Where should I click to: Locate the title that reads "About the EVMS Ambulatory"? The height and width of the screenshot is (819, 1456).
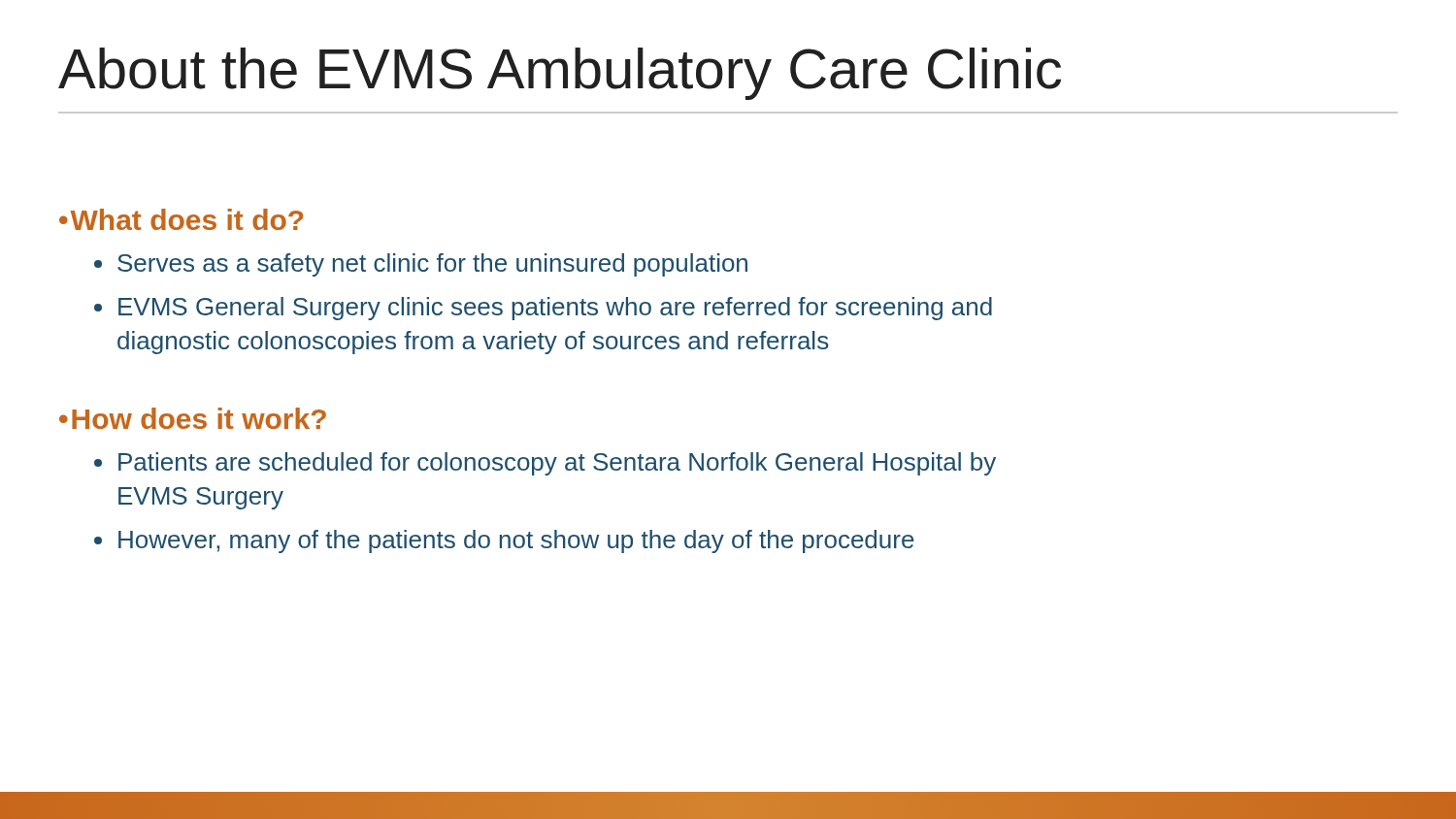tap(728, 75)
